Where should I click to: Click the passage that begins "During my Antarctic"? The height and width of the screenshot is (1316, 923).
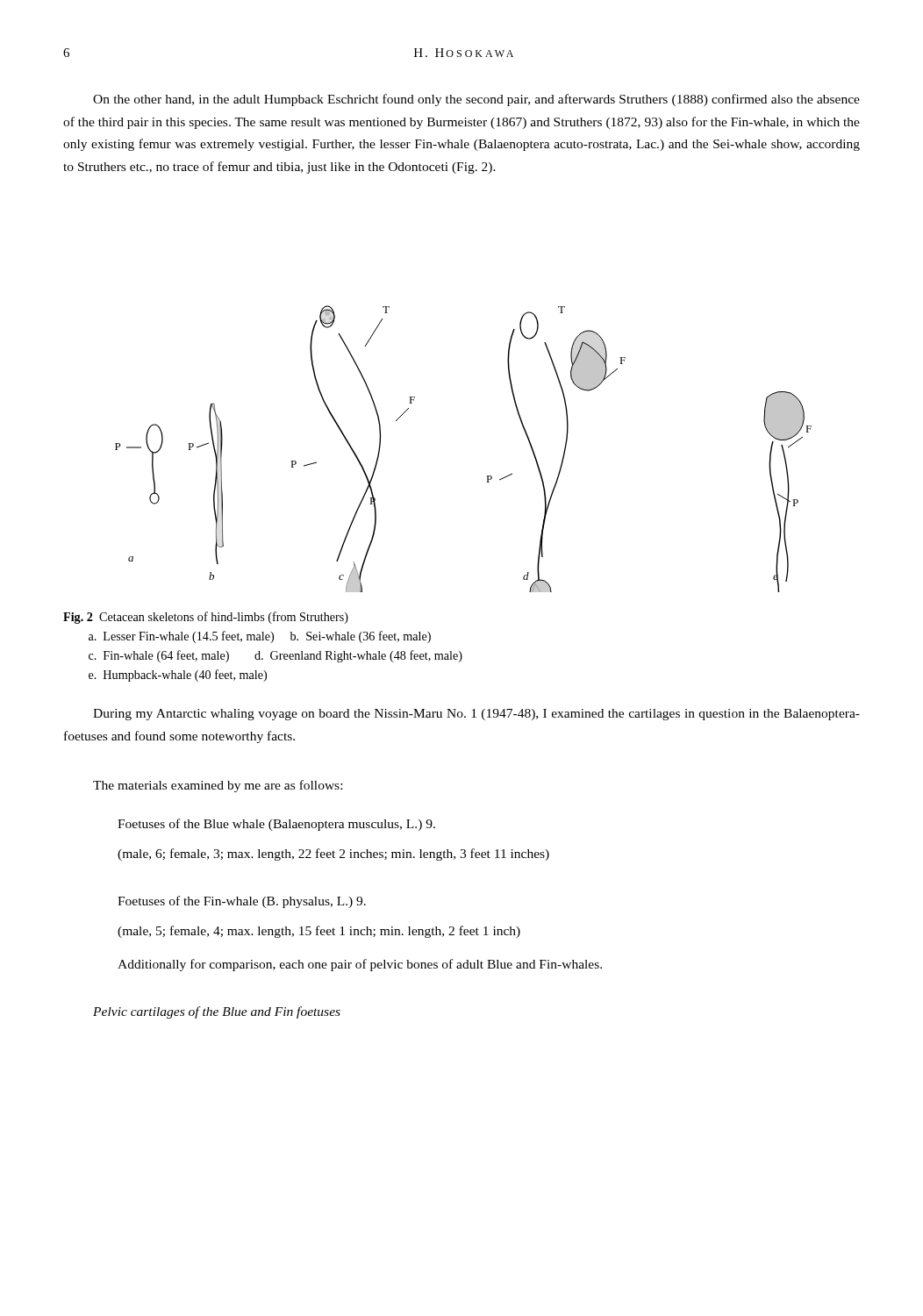(x=462, y=725)
